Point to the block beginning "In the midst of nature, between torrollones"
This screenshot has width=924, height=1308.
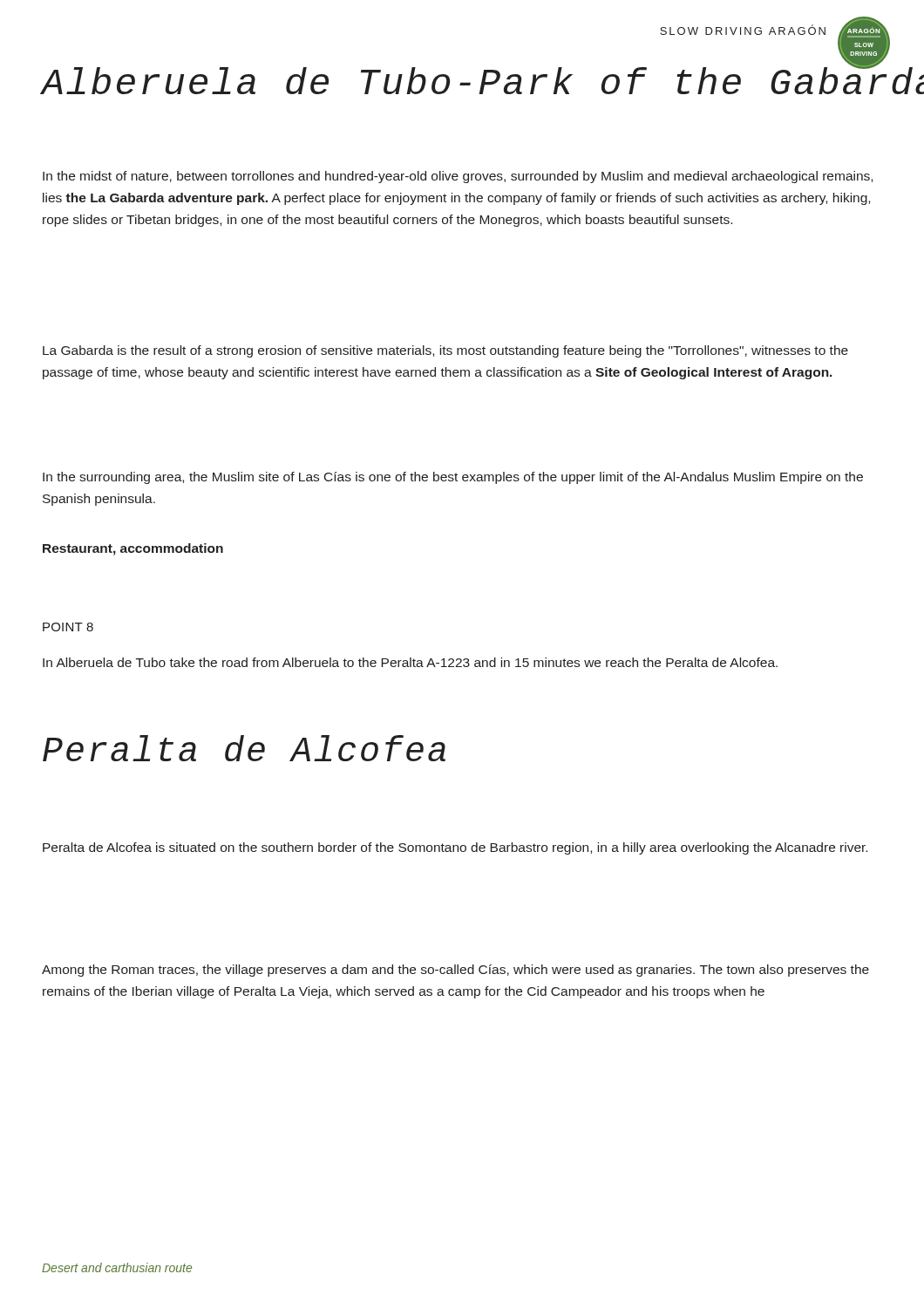pos(458,197)
